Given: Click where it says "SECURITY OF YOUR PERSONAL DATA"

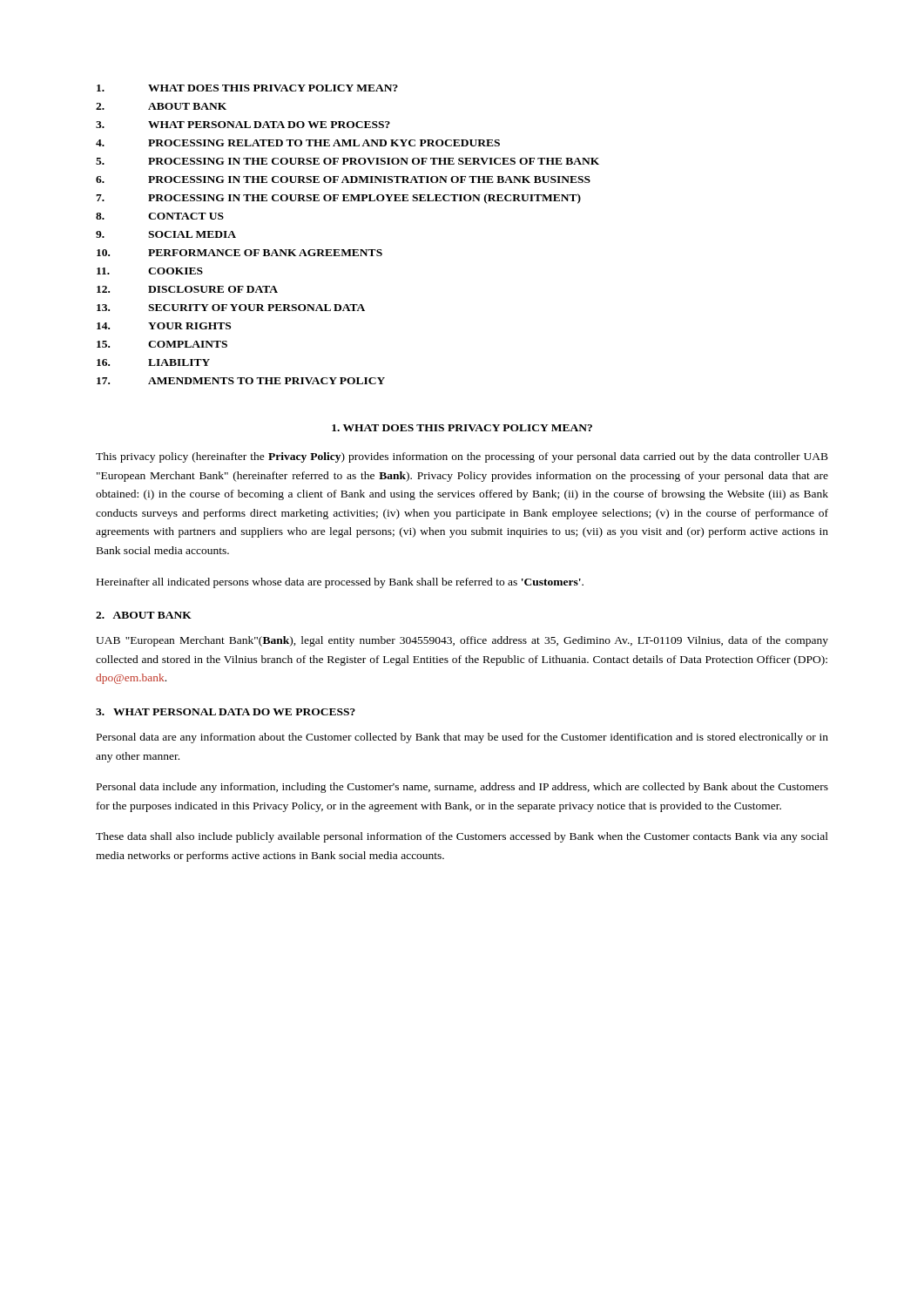Looking at the screenshot, I should (257, 307).
